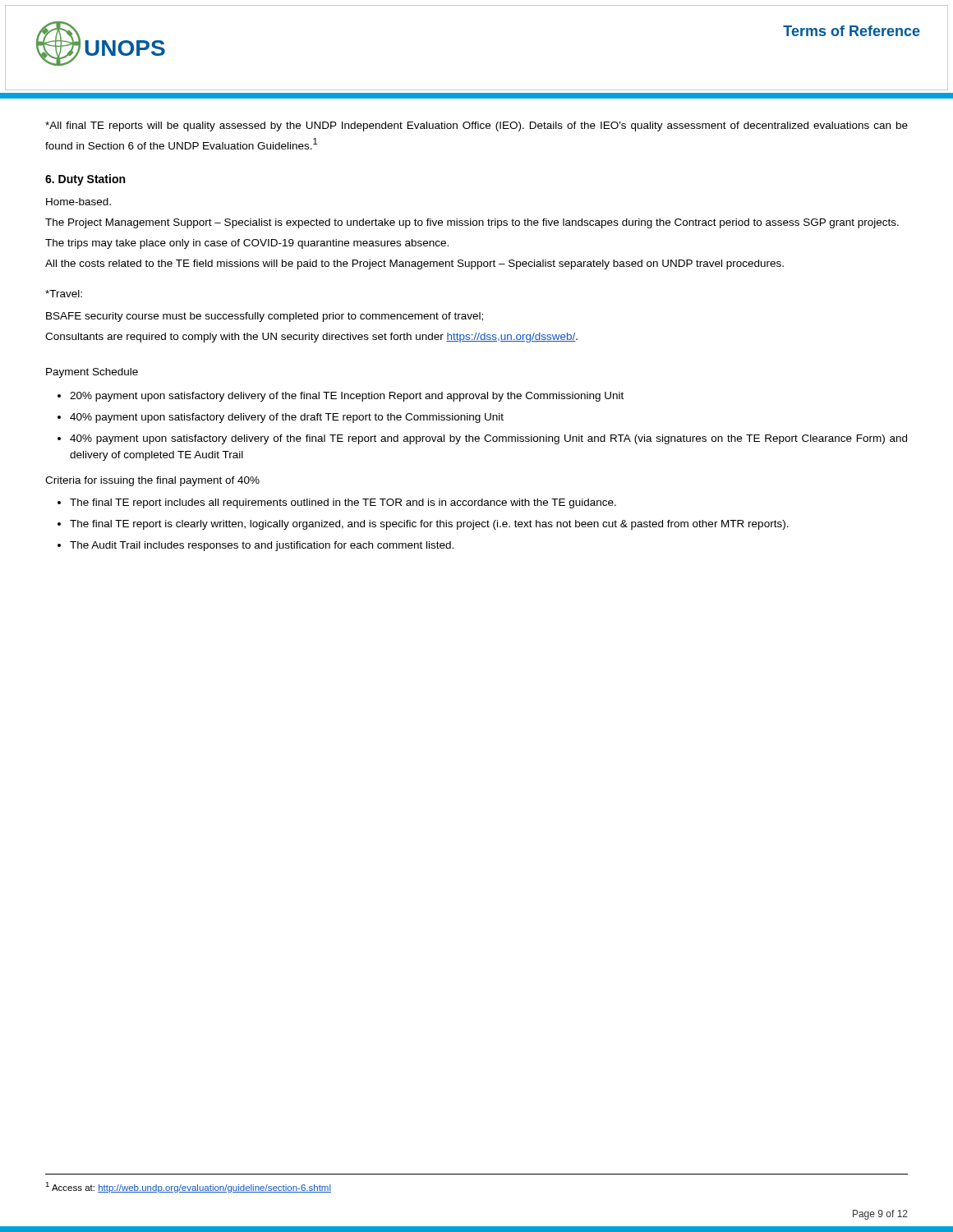This screenshot has height=1232, width=953.
Task: Locate the block starting "The final TE report includes all requirements outlined"
Action: coord(343,503)
